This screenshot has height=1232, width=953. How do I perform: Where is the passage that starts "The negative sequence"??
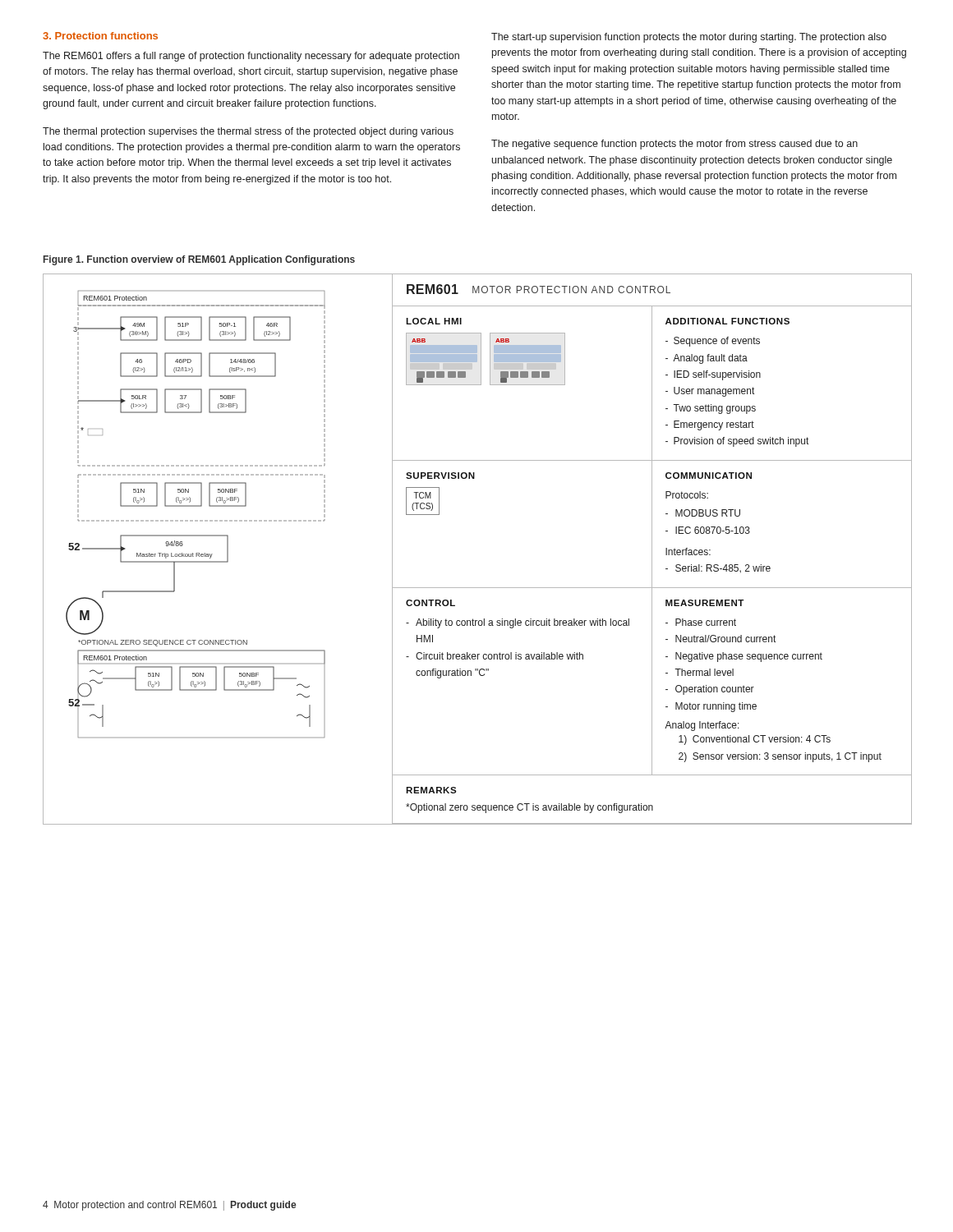pyautogui.click(x=694, y=176)
